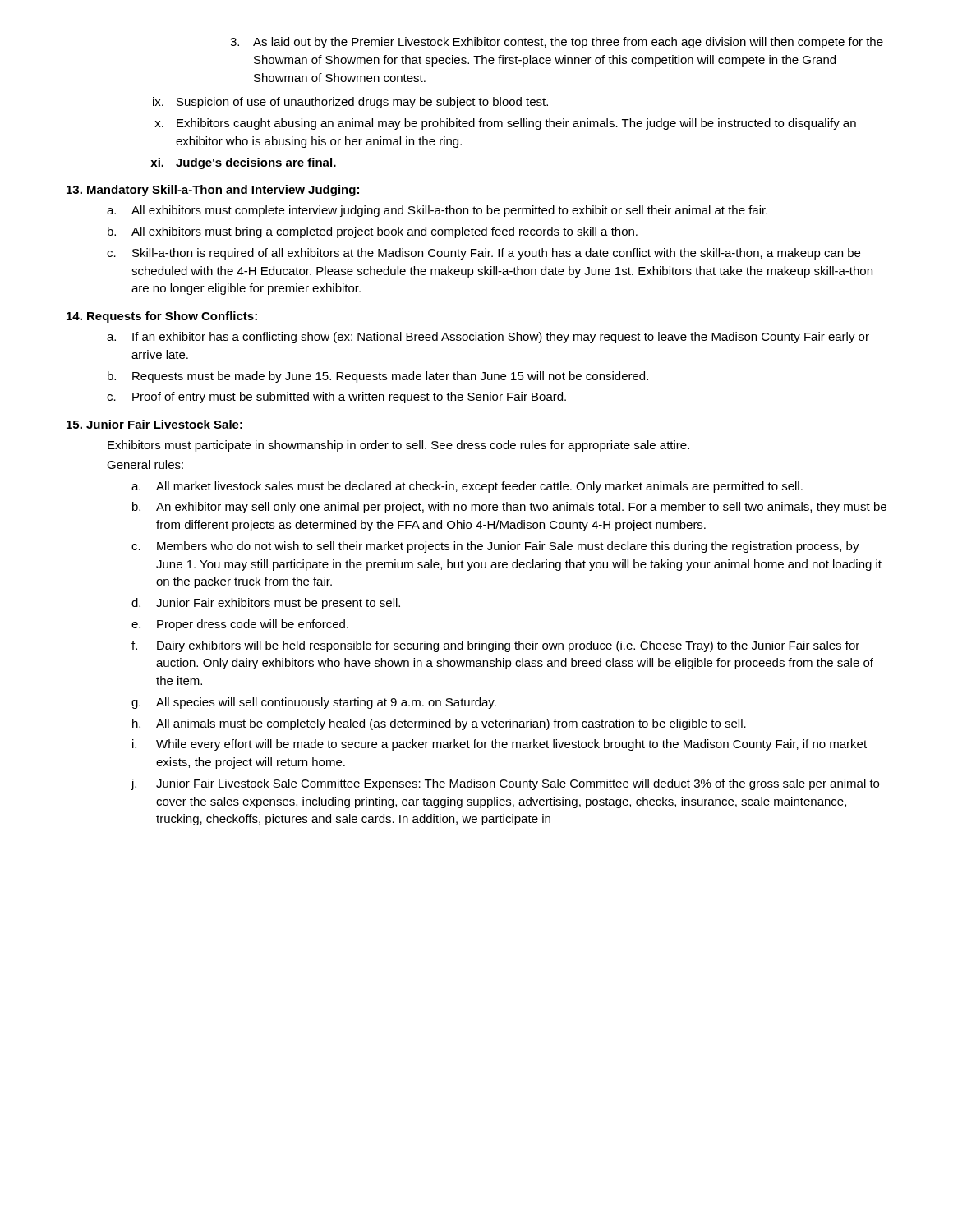
Task: Select the text that reads "General rules:"
Action: click(x=146, y=464)
